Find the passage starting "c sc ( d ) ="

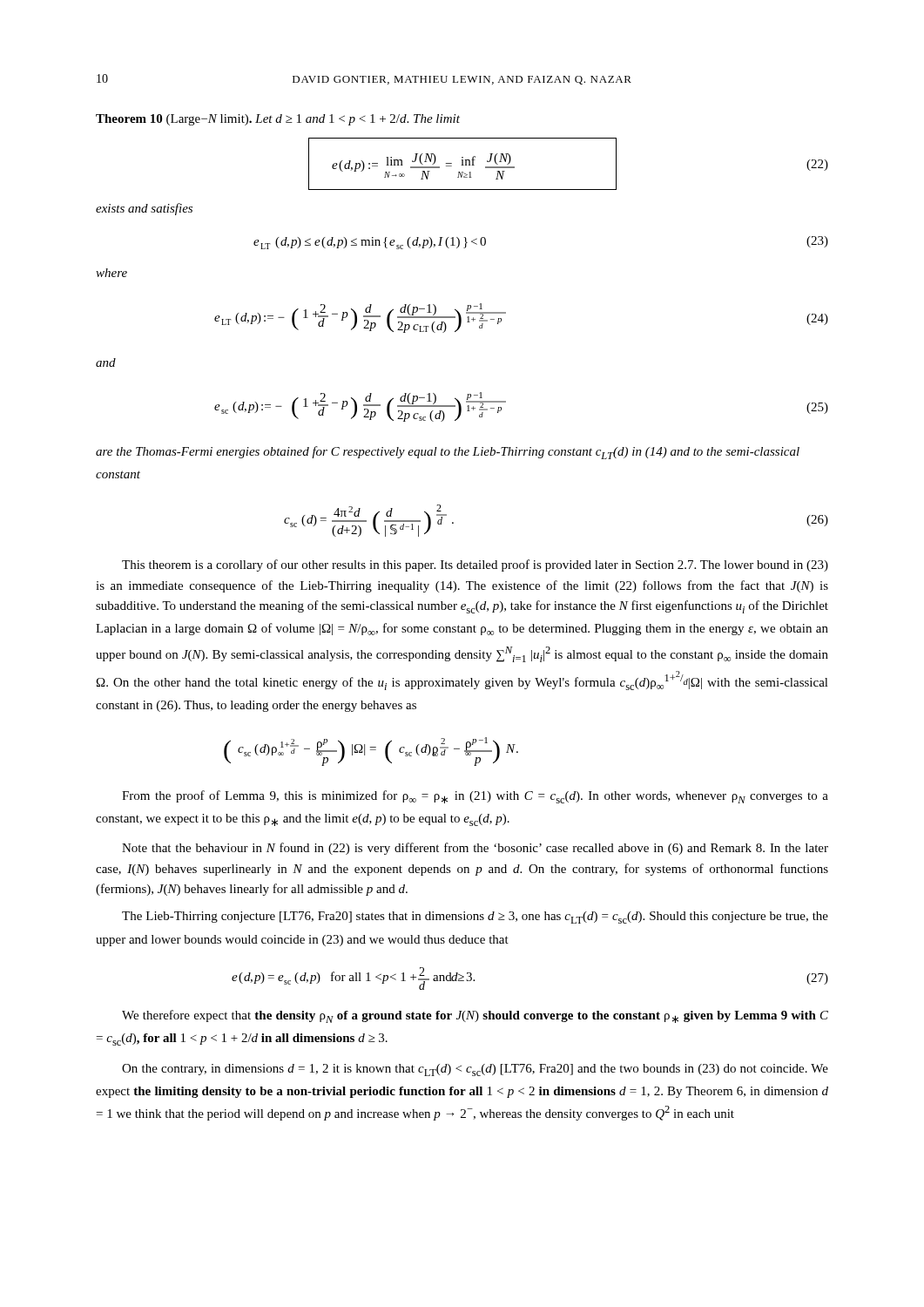(x=376, y=521)
